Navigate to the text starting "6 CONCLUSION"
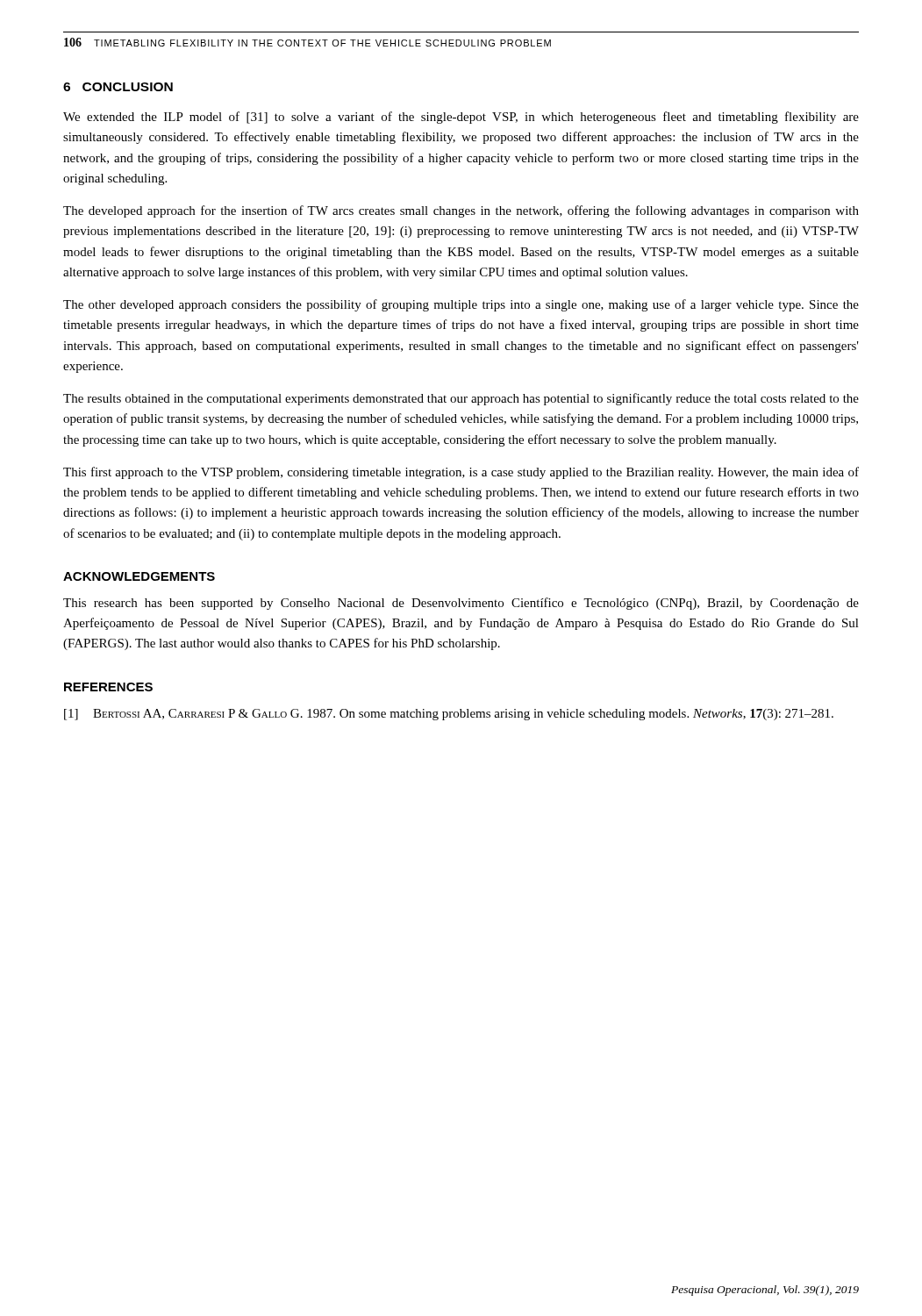Screen dimensions: 1316x922 point(118,86)
